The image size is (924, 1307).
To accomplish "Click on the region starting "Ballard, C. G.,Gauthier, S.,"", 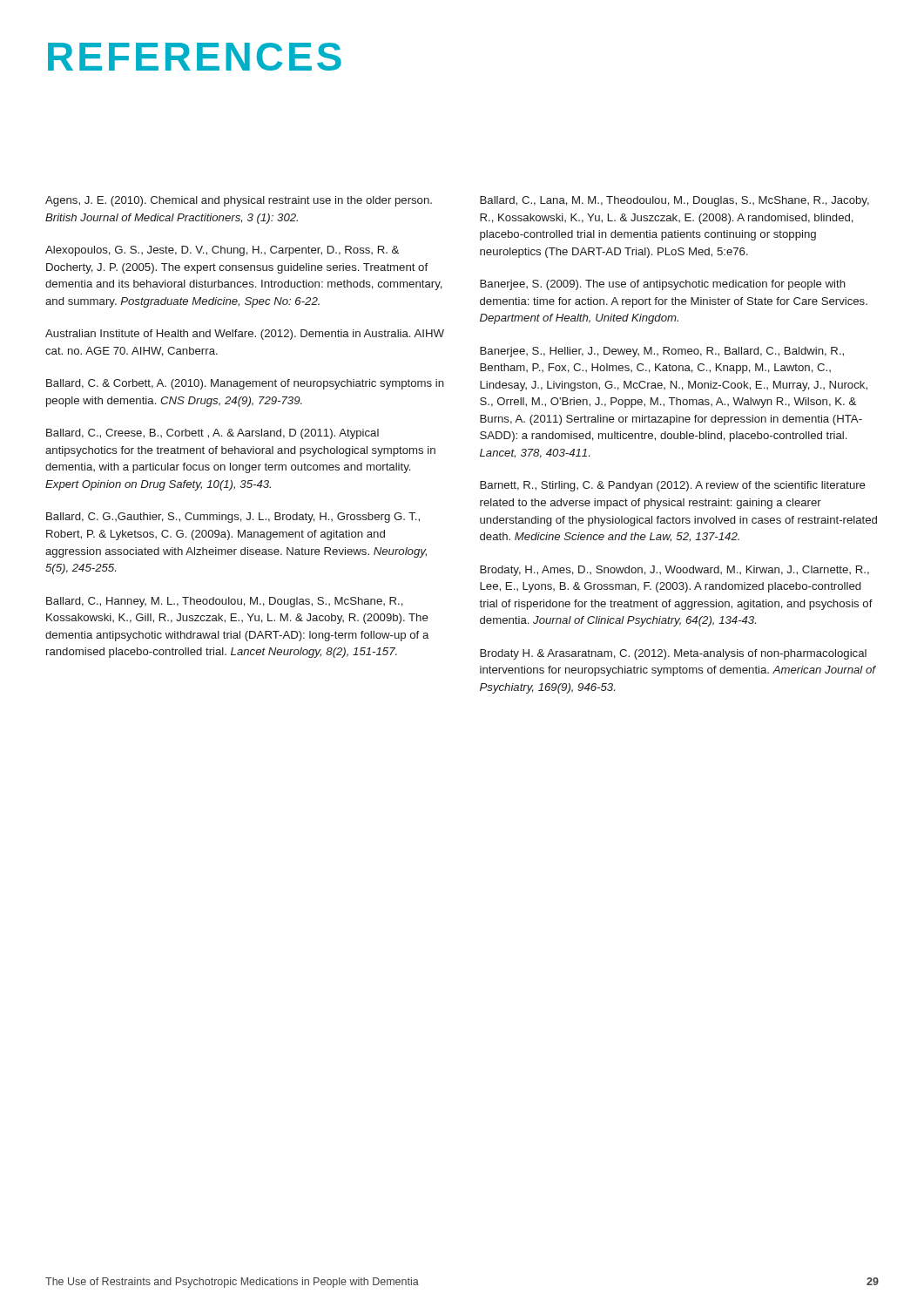I will click(237, 542).
